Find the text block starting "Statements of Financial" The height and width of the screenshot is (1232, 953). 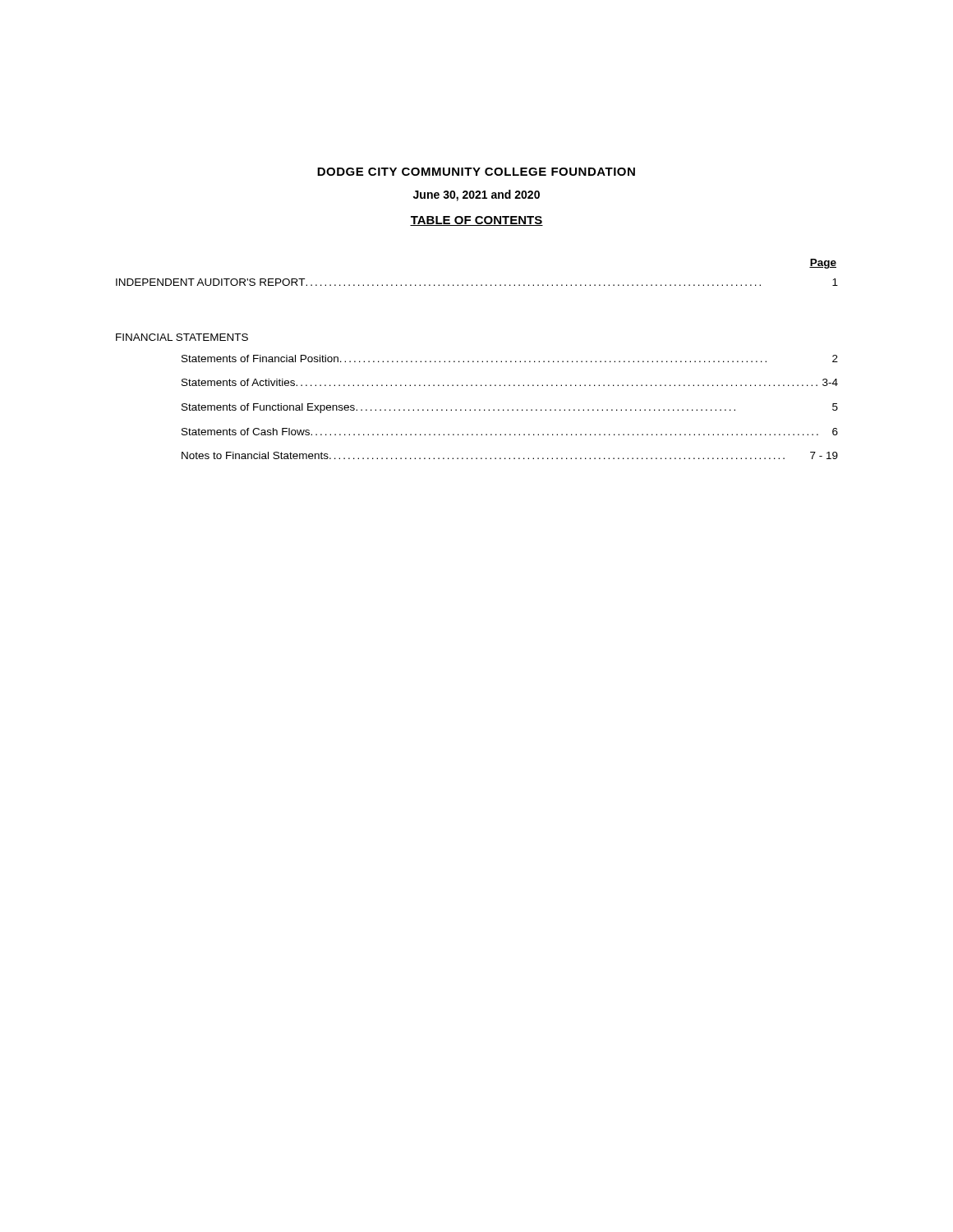[509, 359]
